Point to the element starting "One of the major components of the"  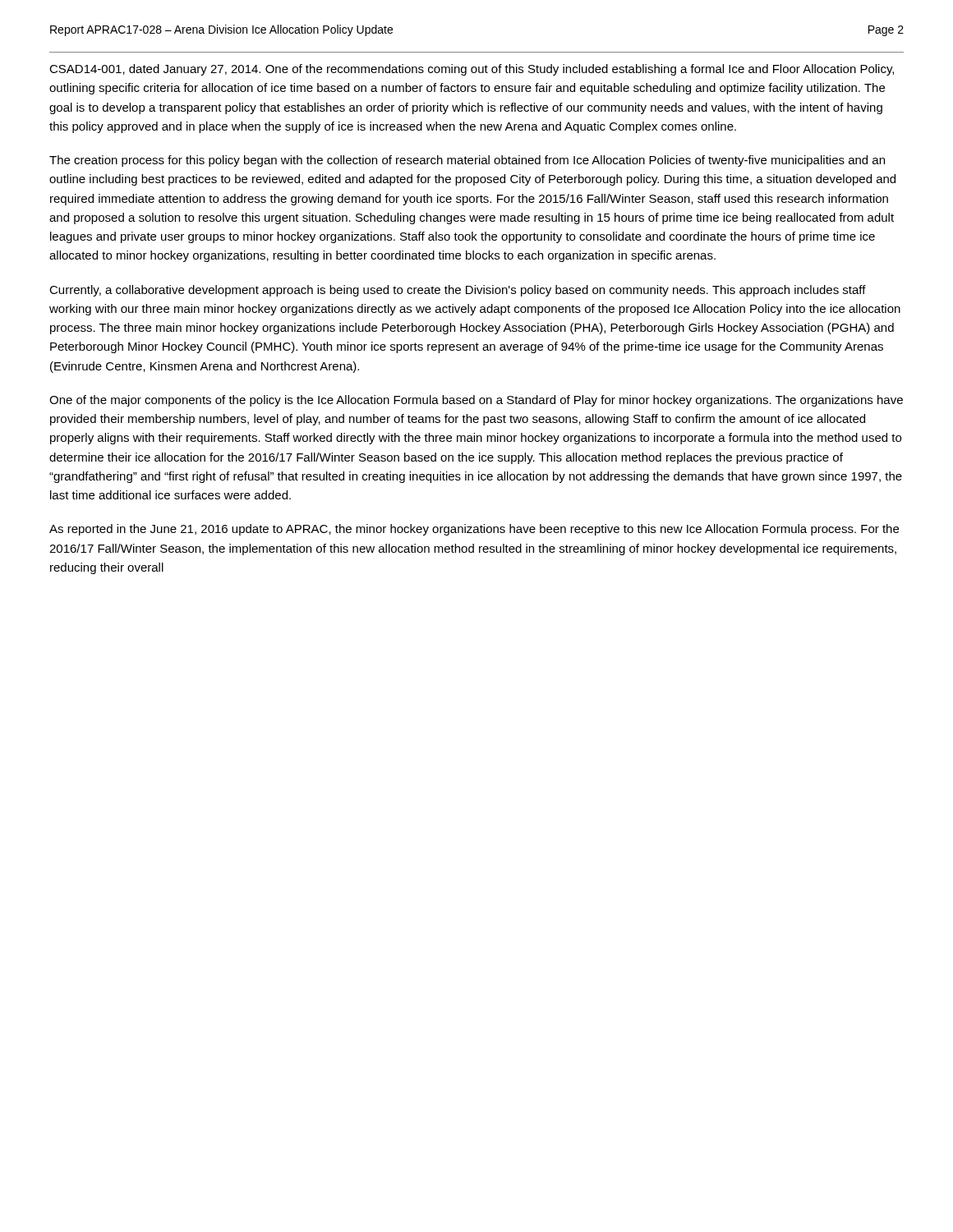[476, 447]
